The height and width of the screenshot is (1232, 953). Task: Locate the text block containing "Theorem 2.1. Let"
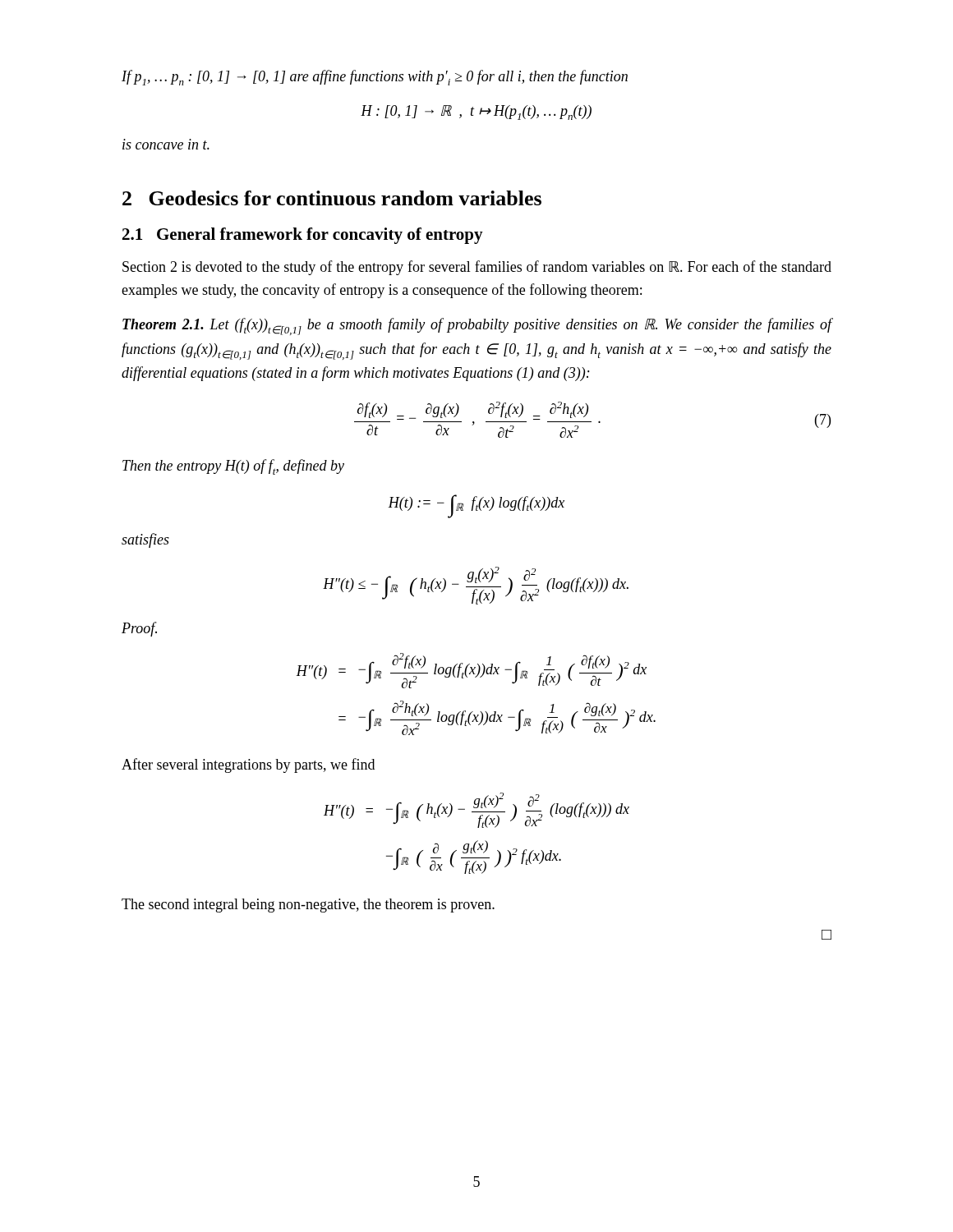point(476,349)
